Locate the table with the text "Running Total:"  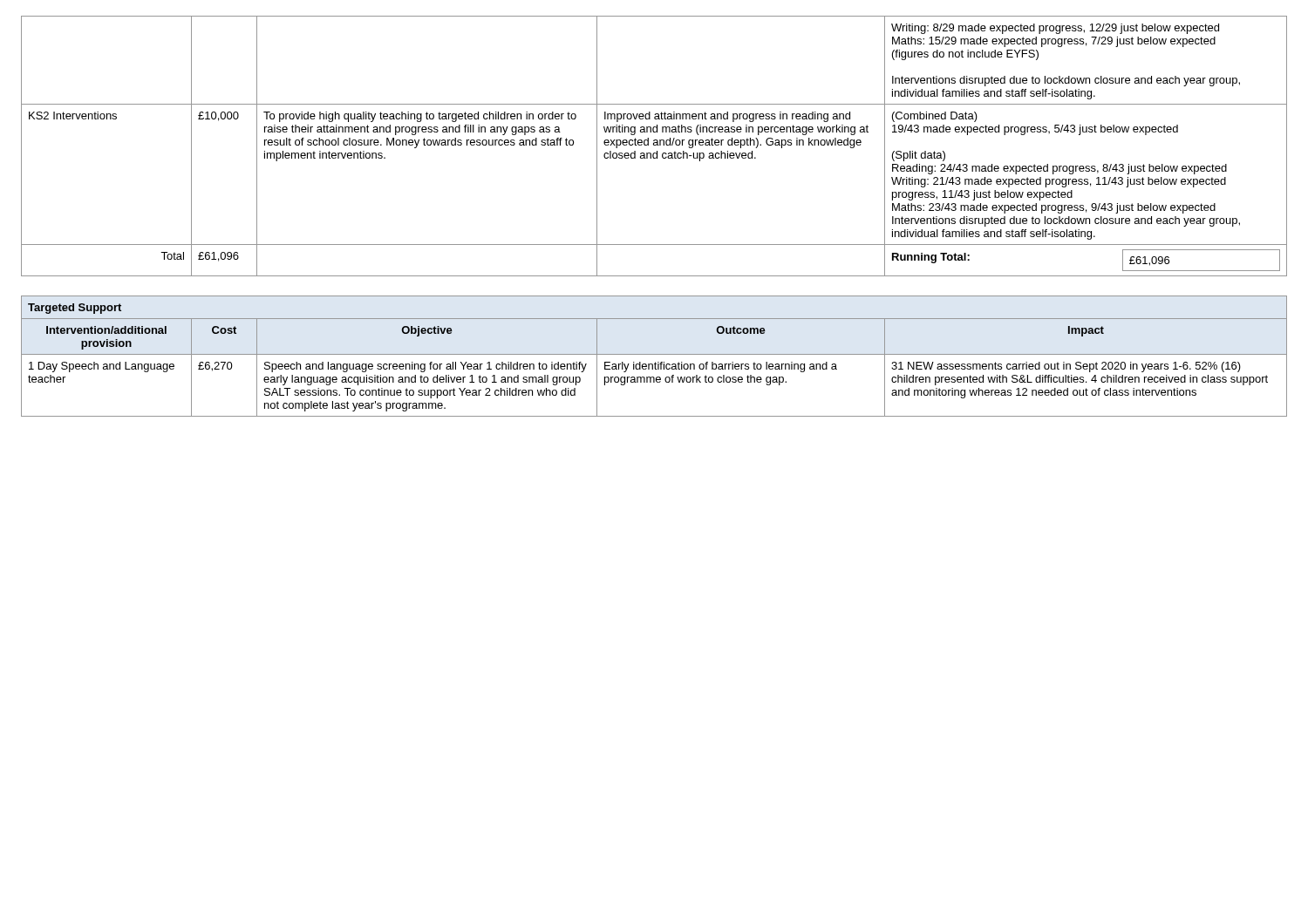[654, 146]
